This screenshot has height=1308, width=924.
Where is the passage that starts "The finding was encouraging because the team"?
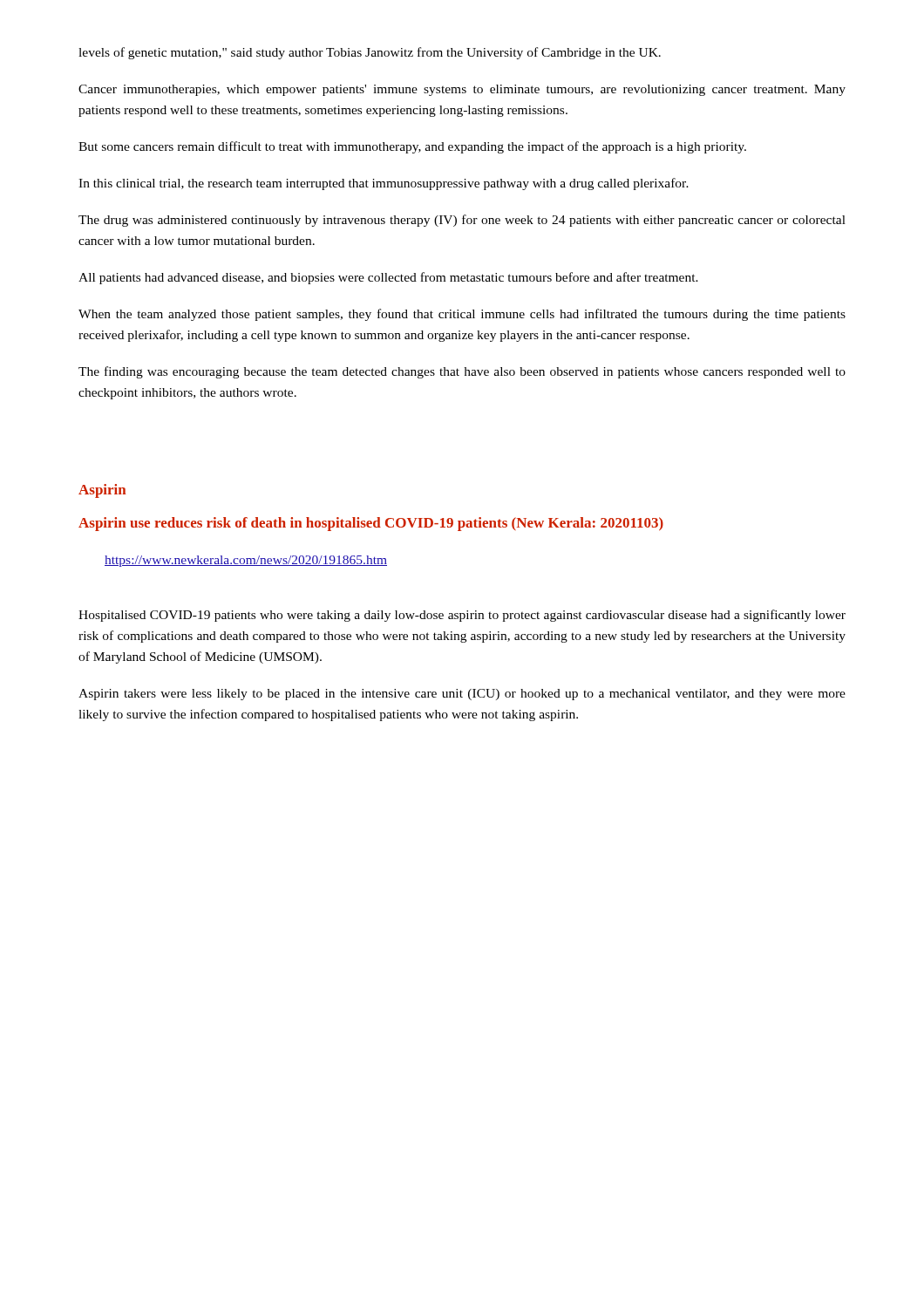click(462, 382)
